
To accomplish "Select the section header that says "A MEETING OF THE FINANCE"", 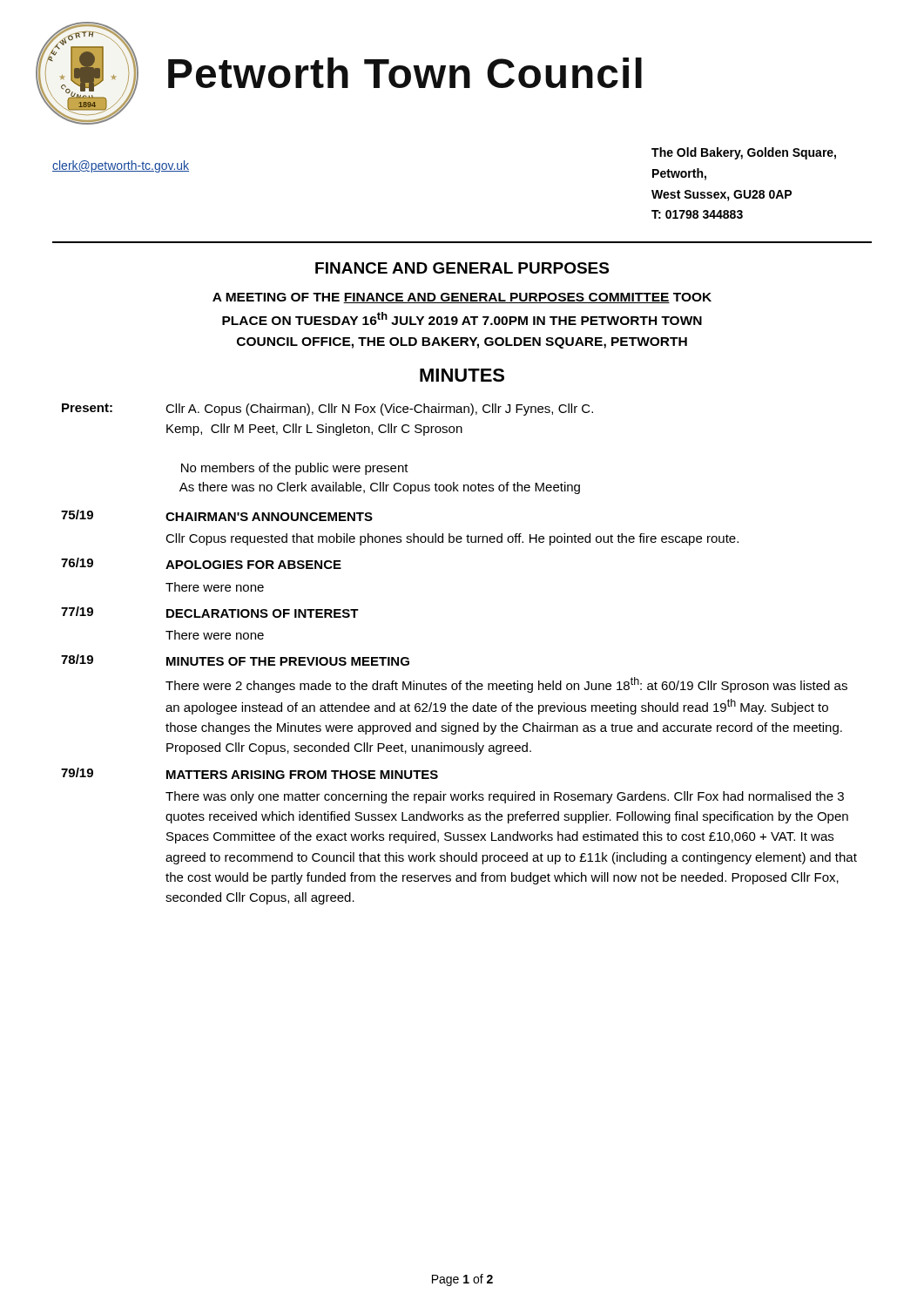I will (x=462, y=319).
